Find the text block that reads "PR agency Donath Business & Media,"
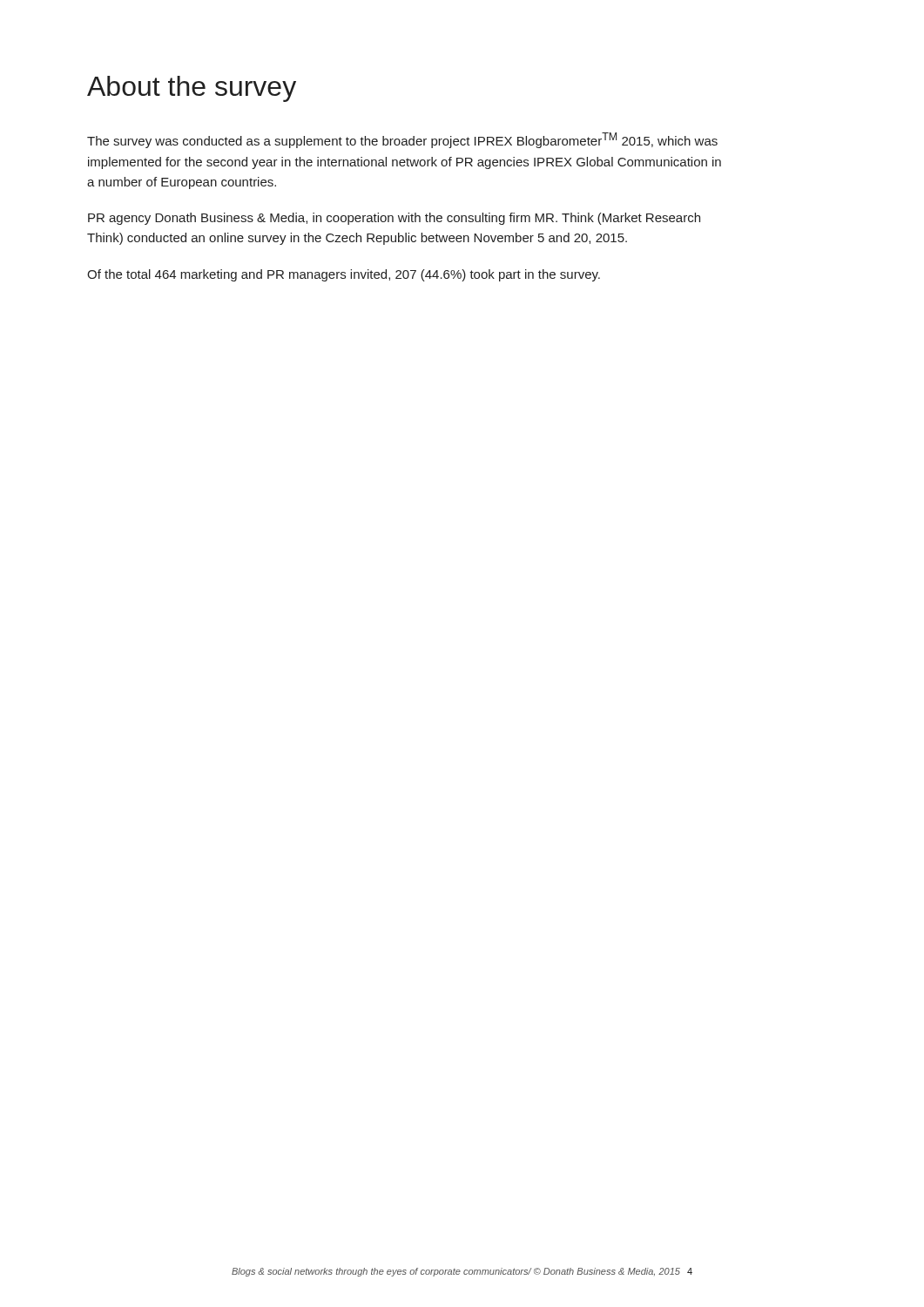Viewport: 924px width, 1307px height. coord(394,228)
